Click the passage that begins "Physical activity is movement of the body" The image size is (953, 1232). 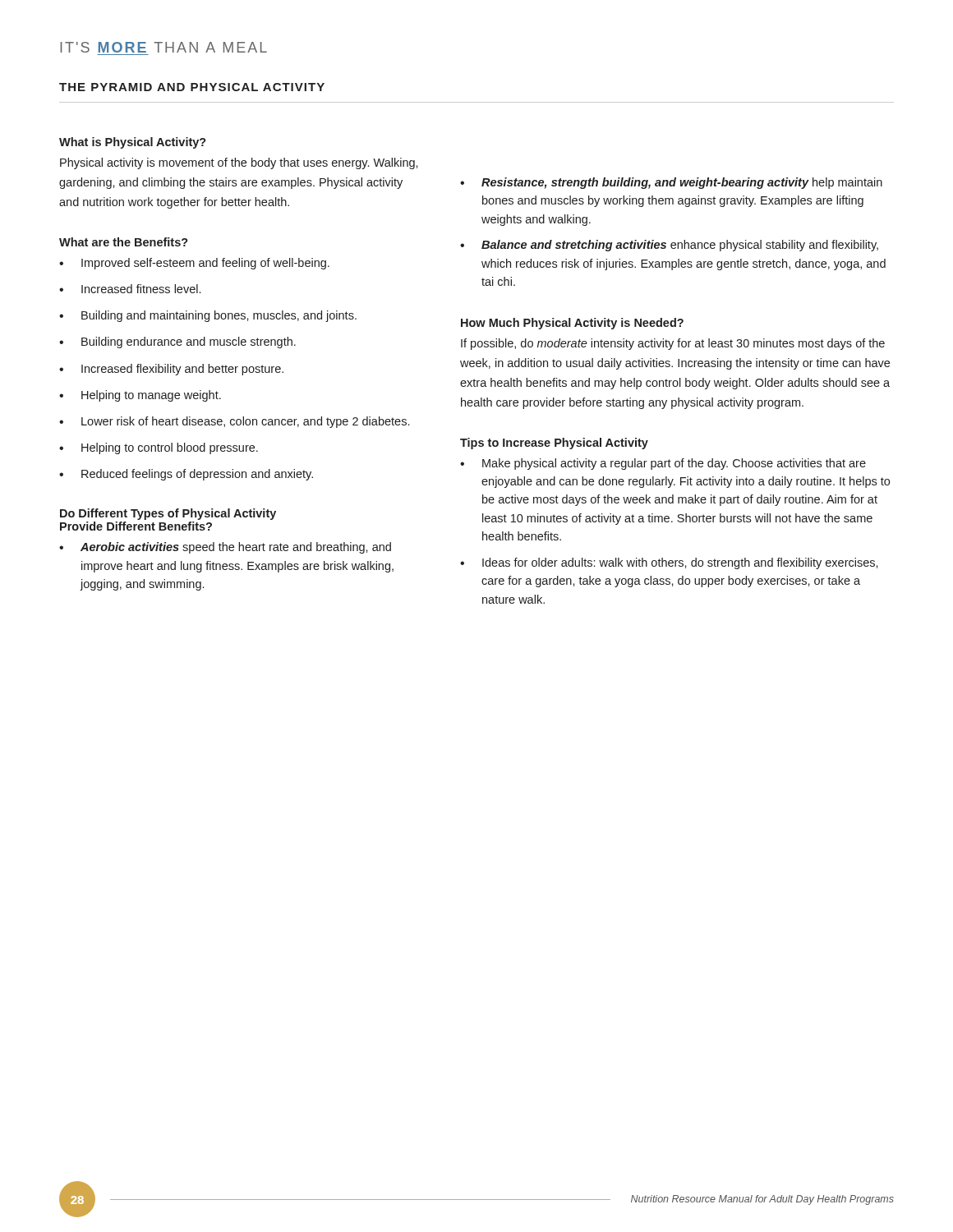point(239,182)
